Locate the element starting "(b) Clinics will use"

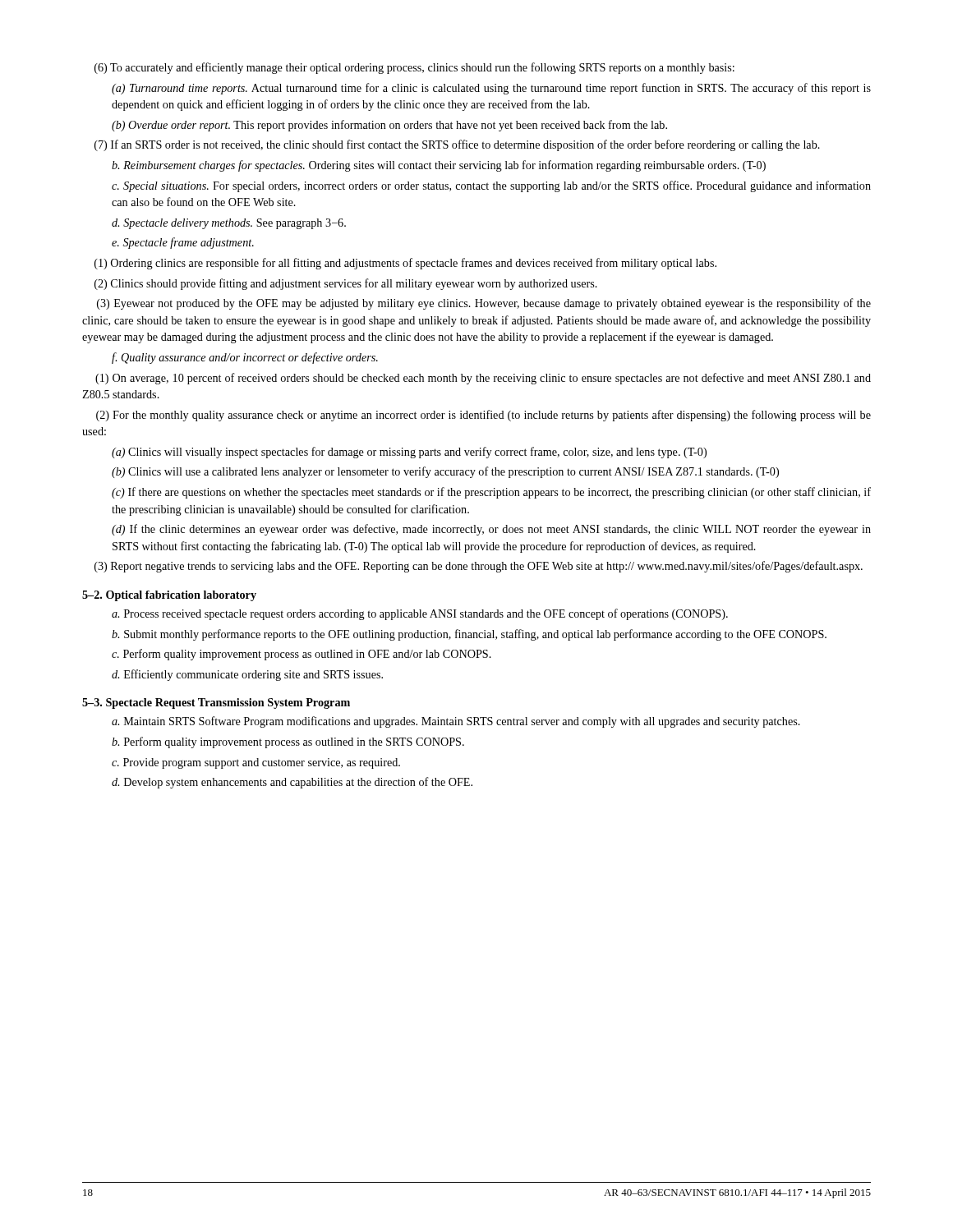pos(446,472)
